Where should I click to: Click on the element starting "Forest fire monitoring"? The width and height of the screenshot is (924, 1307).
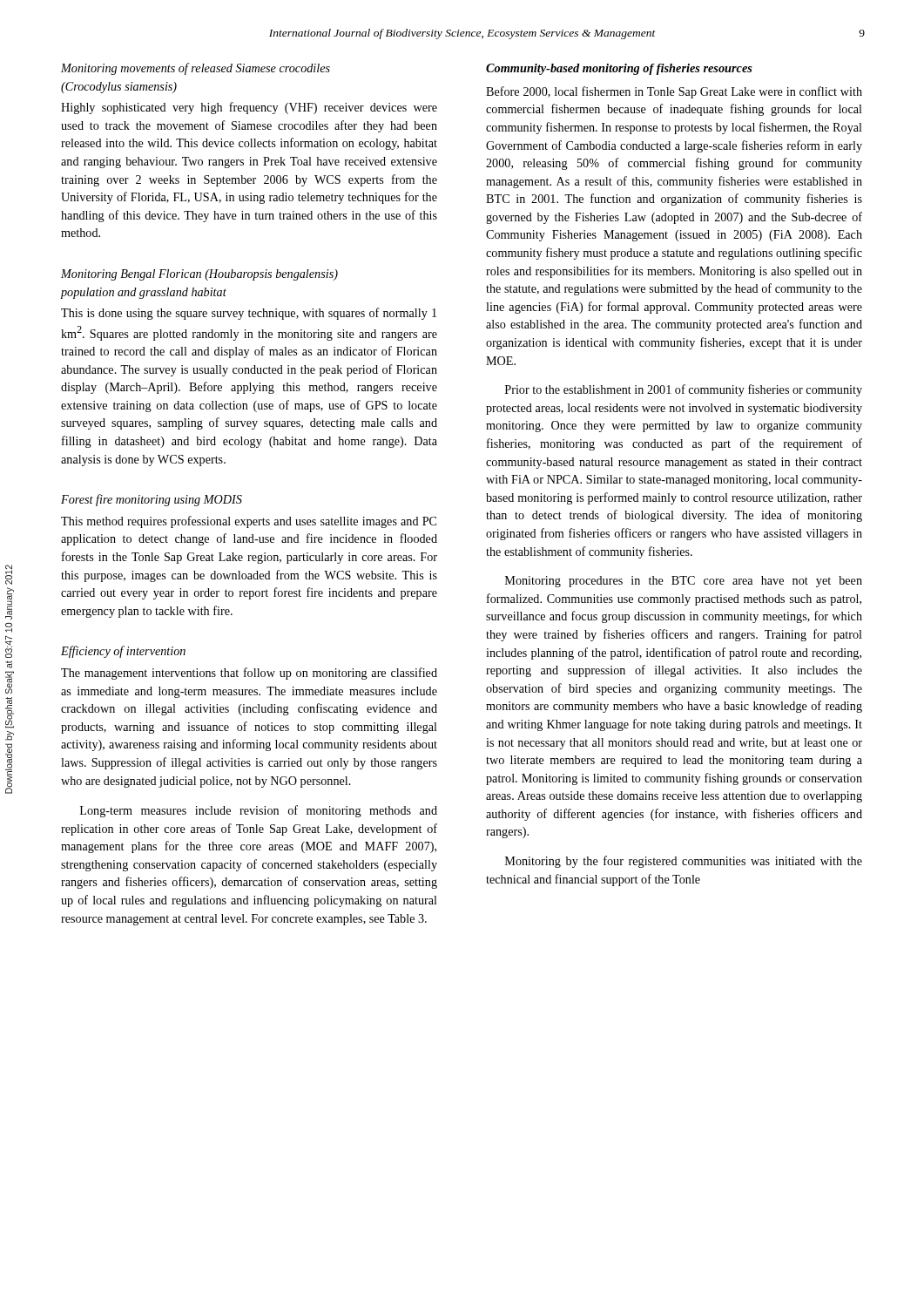click(151, 499)
